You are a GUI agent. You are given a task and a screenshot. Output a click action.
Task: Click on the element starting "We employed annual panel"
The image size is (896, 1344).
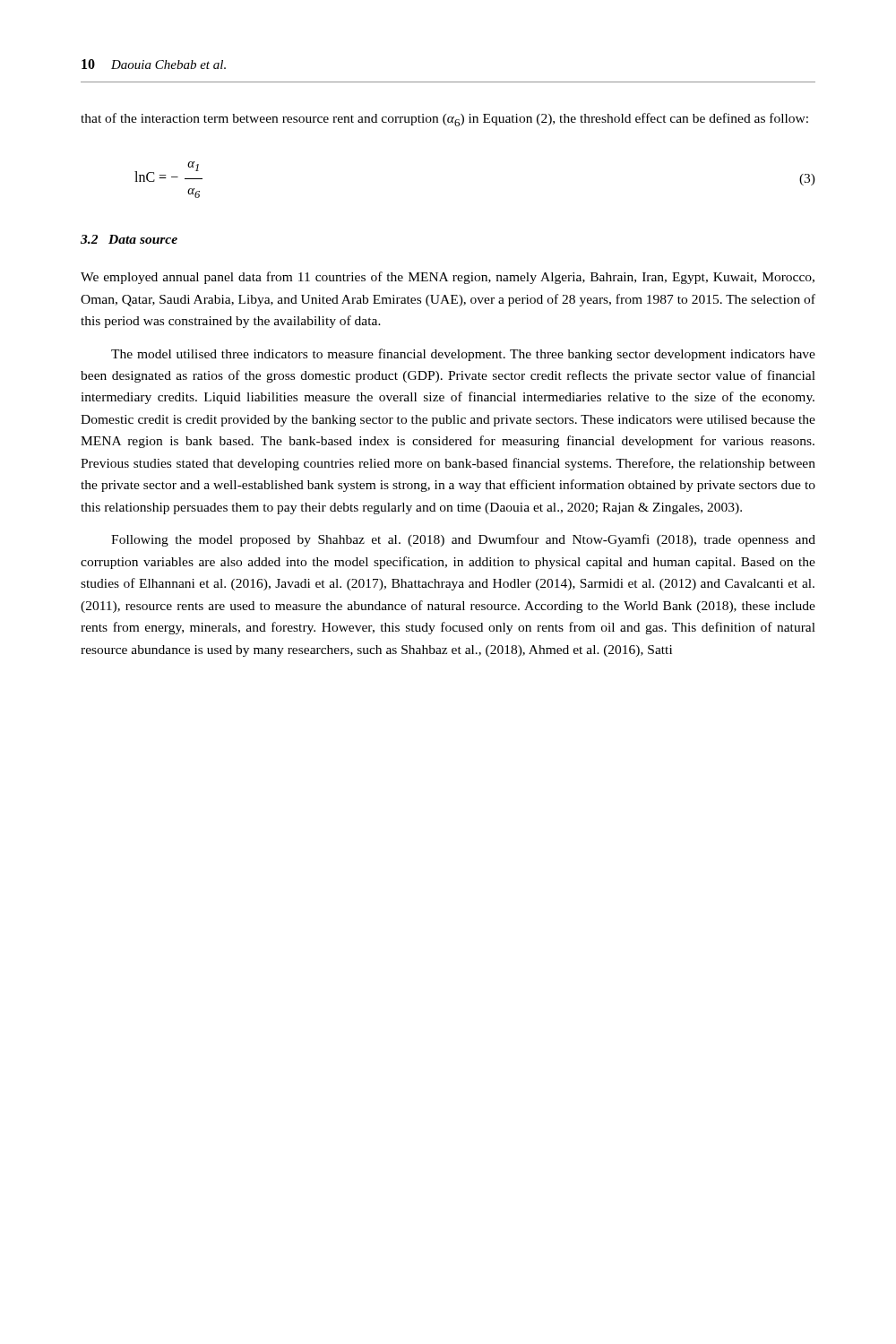448,298
